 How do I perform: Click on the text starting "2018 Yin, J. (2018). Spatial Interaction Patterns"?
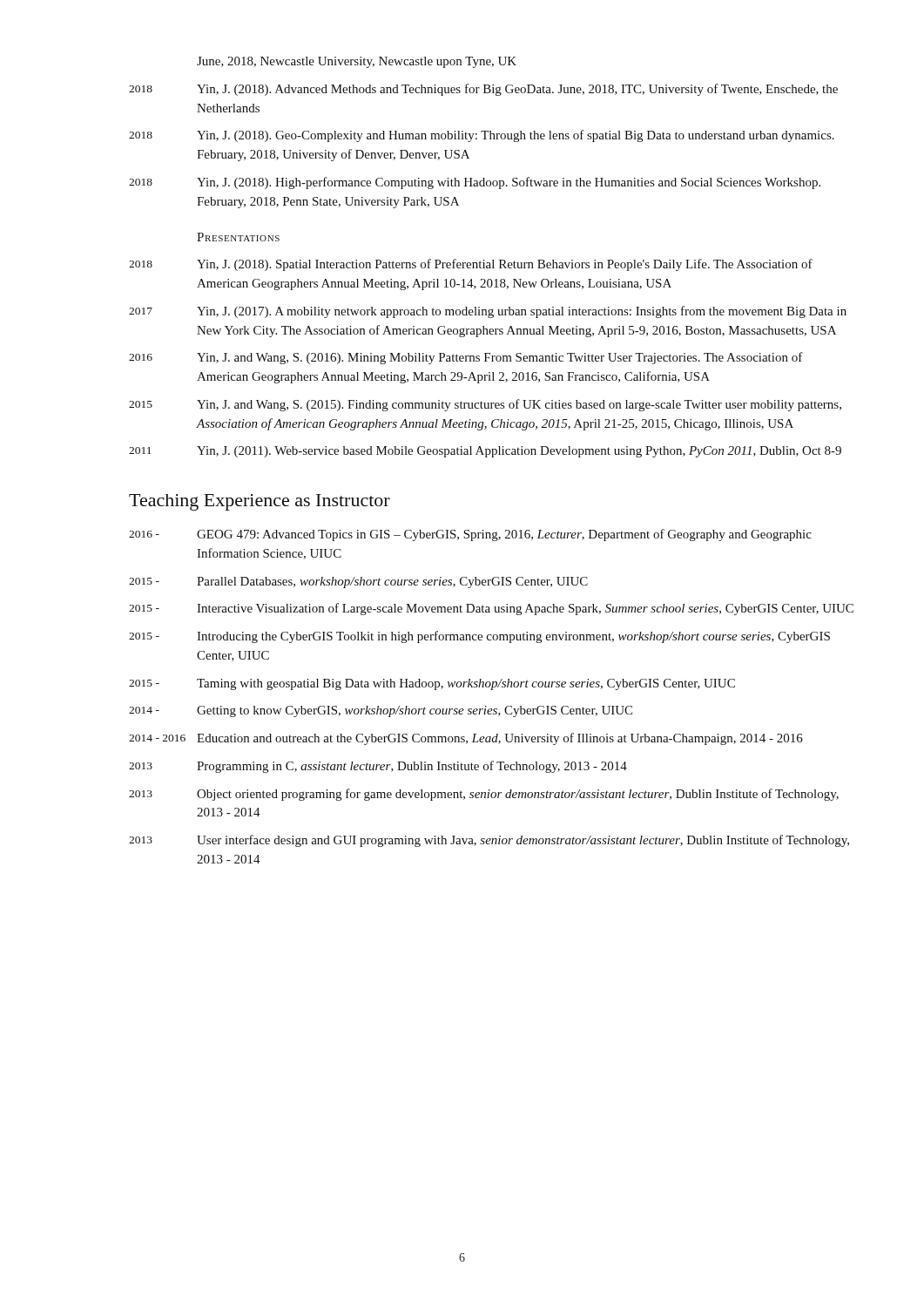pyautogui.click(x=492, y=274)
